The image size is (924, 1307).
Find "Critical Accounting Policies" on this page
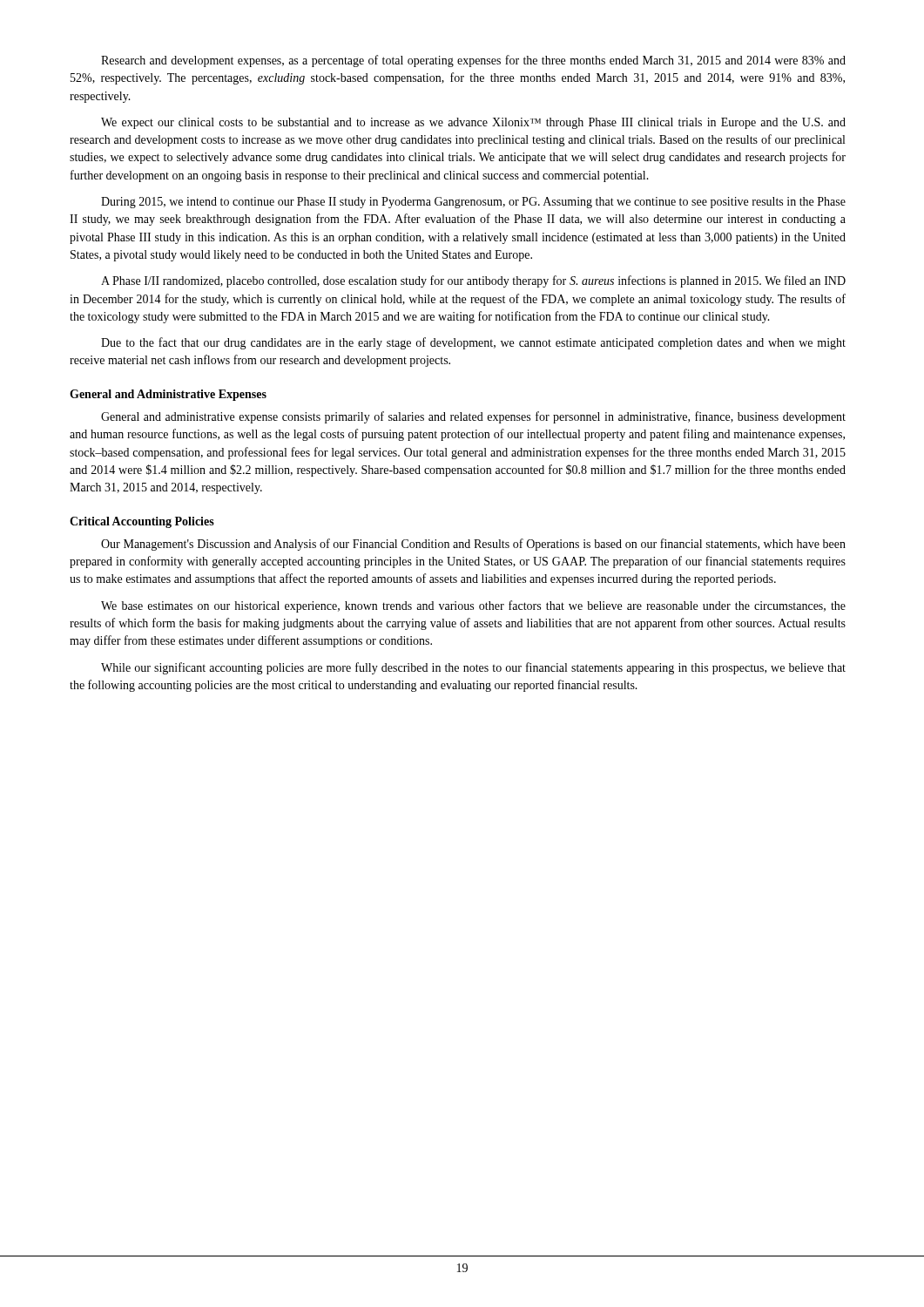[x=142, y=521]
